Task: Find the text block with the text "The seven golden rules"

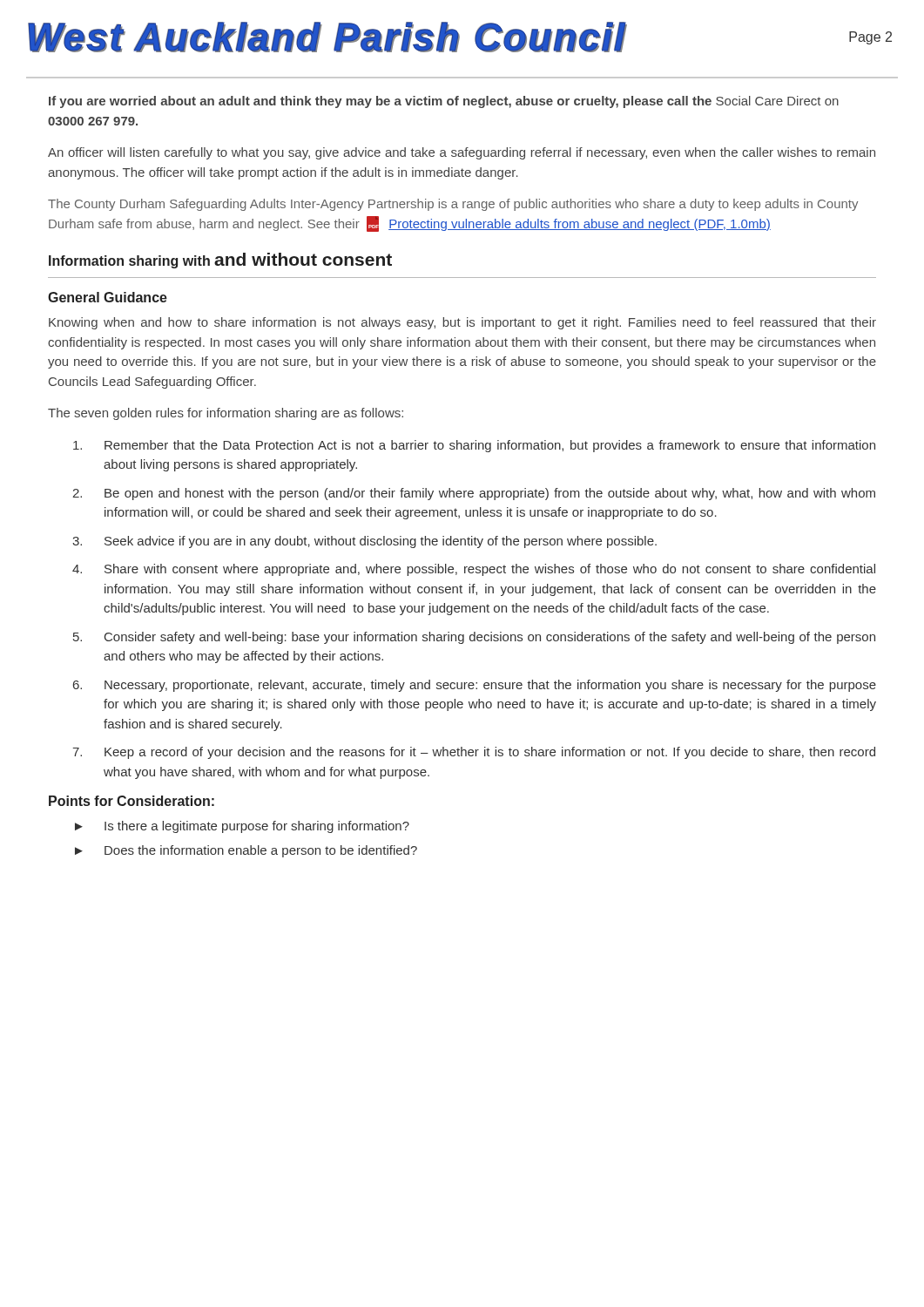Action: point(226,413)
